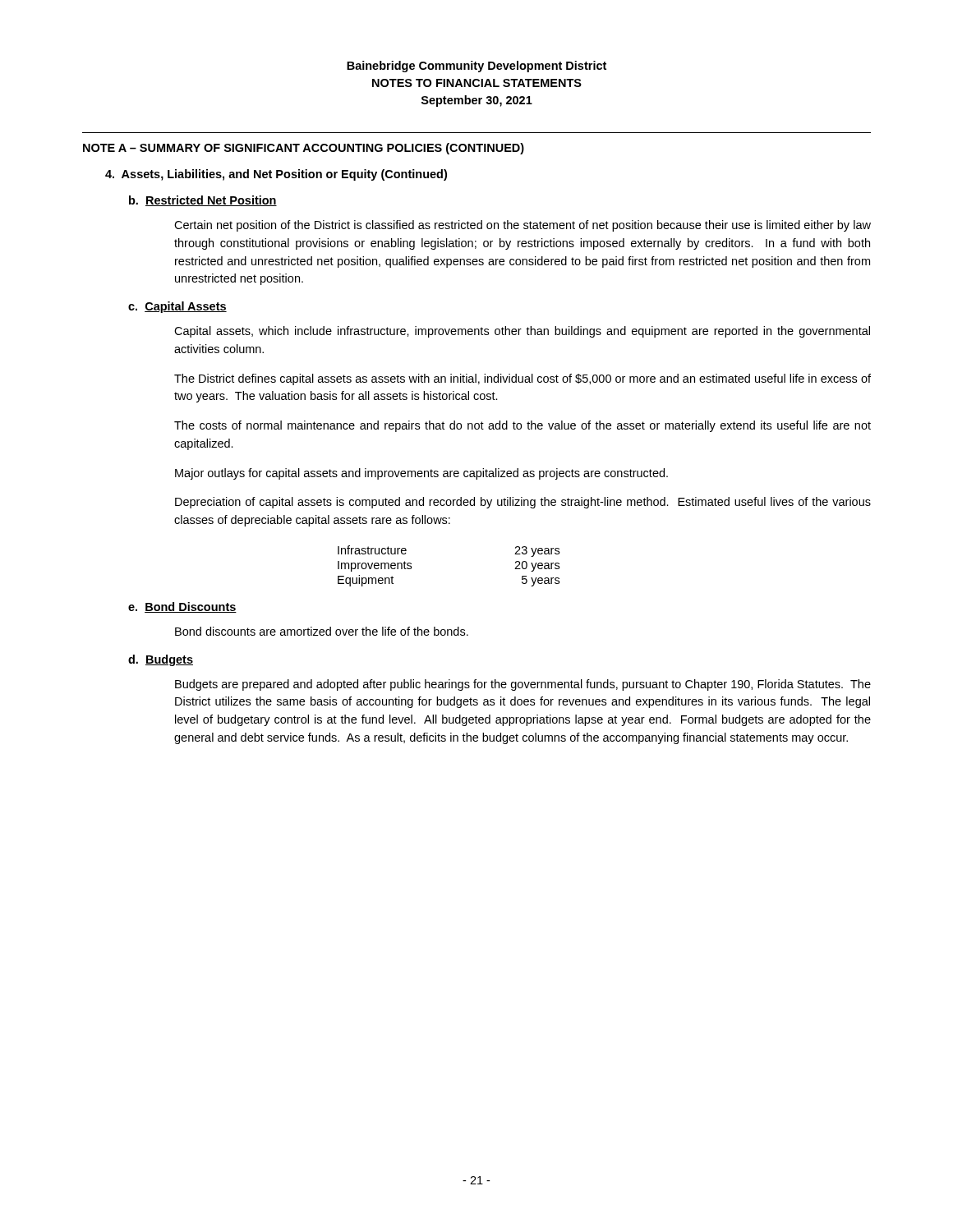Click the passage that begins "Certain net position of the District is classified"
Screen dimensions: 1232x953
(x=523, y=252)
